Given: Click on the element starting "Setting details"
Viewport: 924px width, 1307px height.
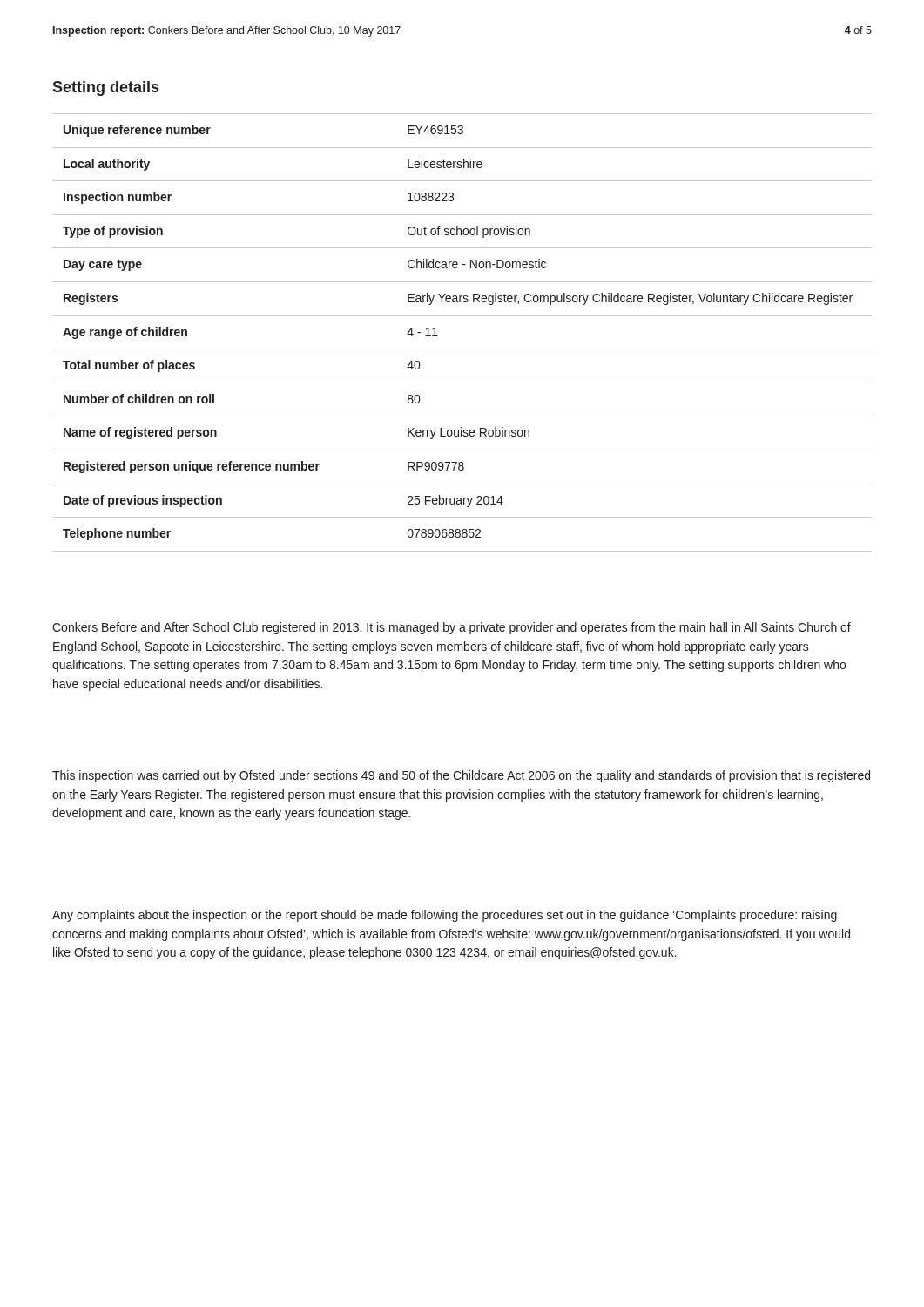Looking at the screenshot, I should tap(106, 87).
